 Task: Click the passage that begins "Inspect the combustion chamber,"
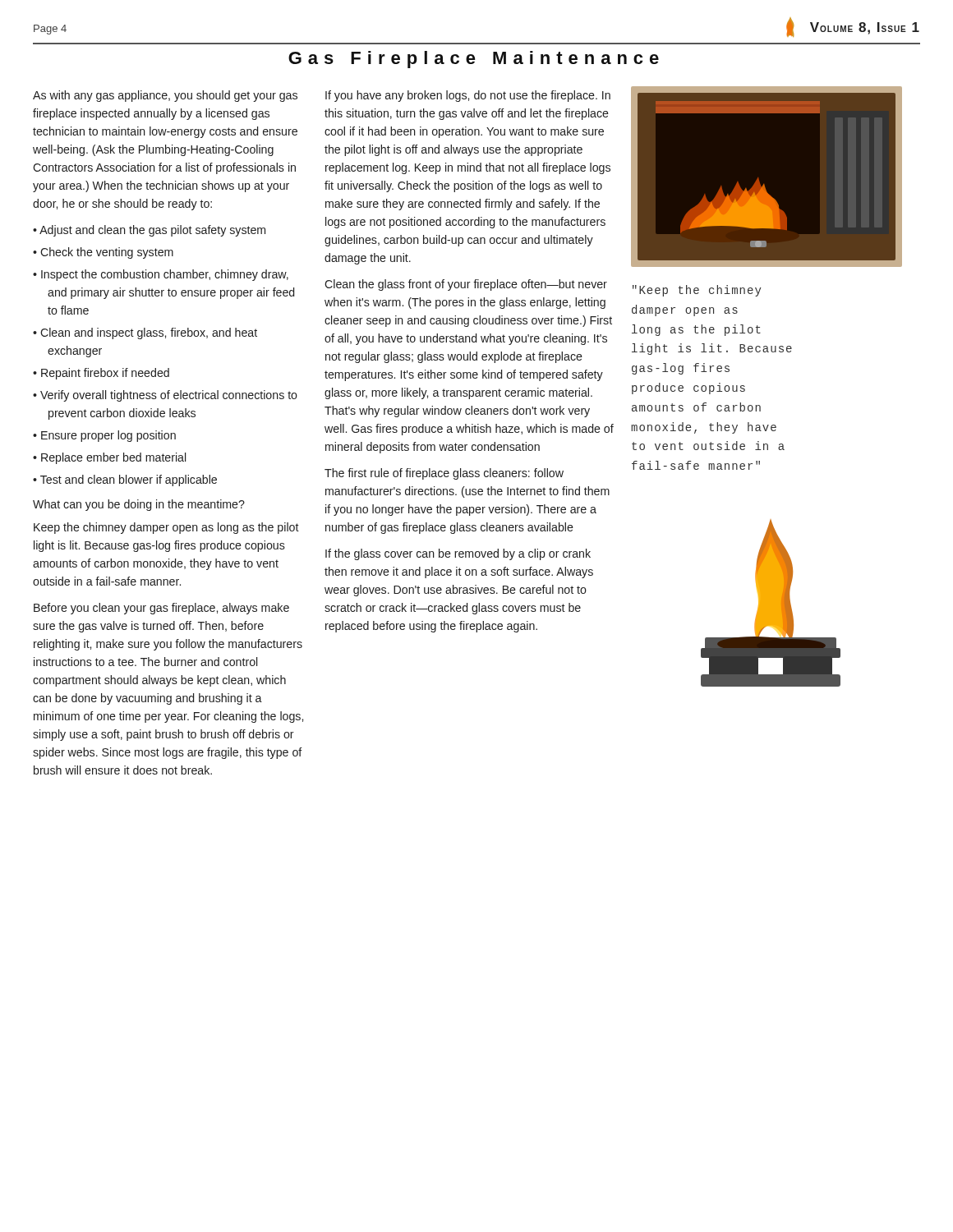tap(168, 292)
